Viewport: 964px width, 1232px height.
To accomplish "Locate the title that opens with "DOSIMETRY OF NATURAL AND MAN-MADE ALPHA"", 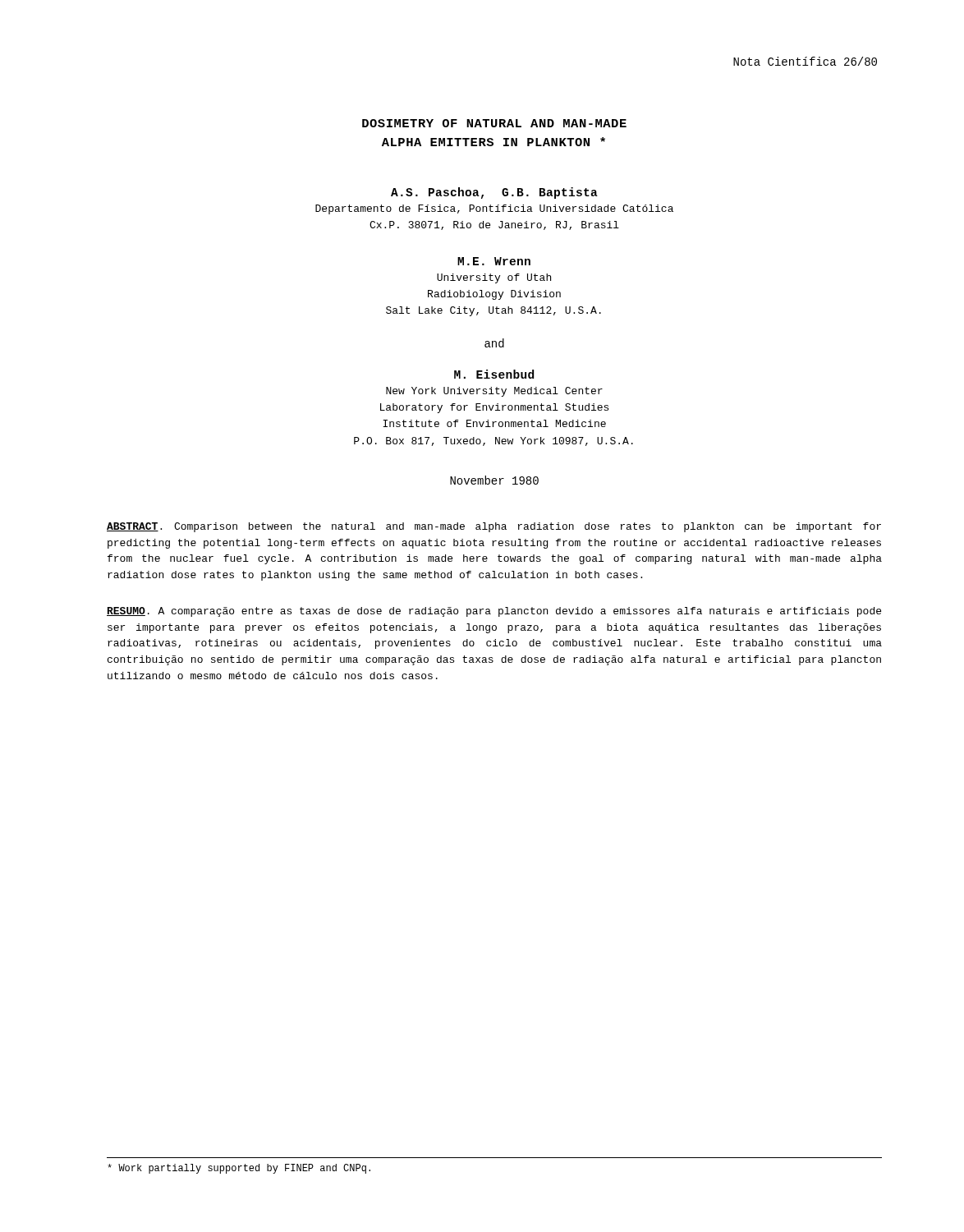I will pyautogui.click(x=494, y=134).
